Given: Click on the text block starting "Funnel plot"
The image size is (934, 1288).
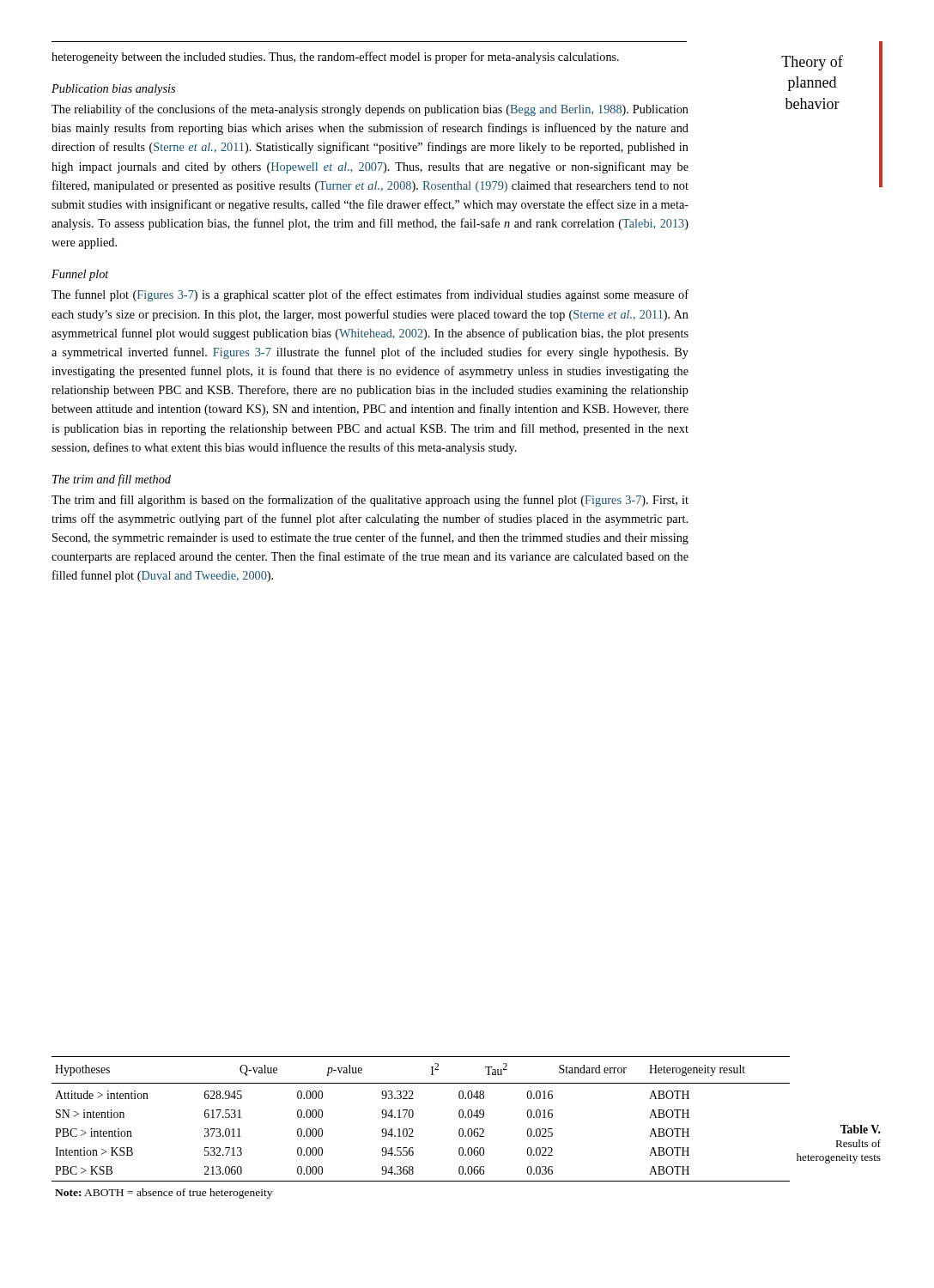Looking at the screenshot, I should pos(80,275).
